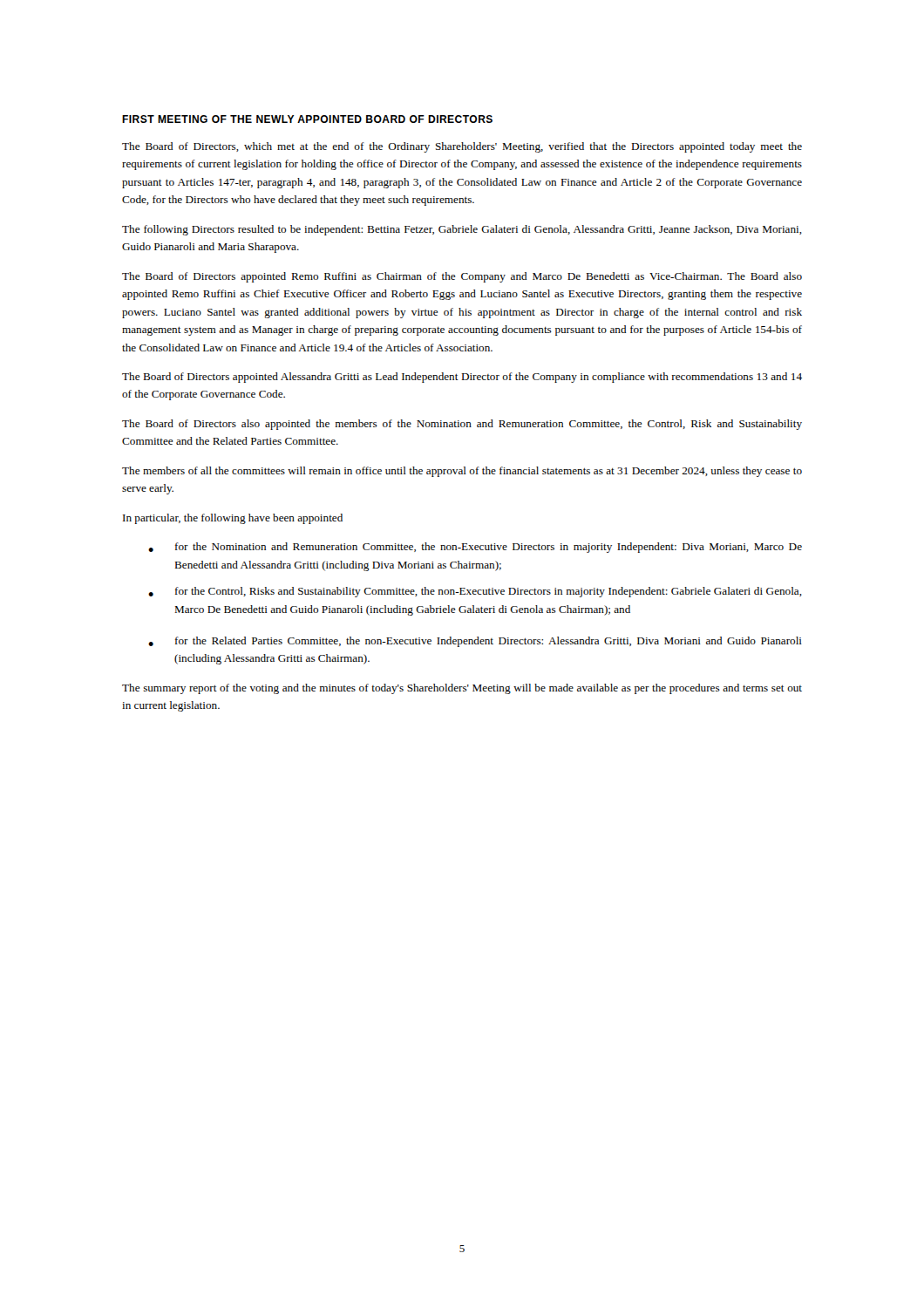
Task: Find the list item that says "• for the Related Parties Committee, the"
Action: point(475,650)
